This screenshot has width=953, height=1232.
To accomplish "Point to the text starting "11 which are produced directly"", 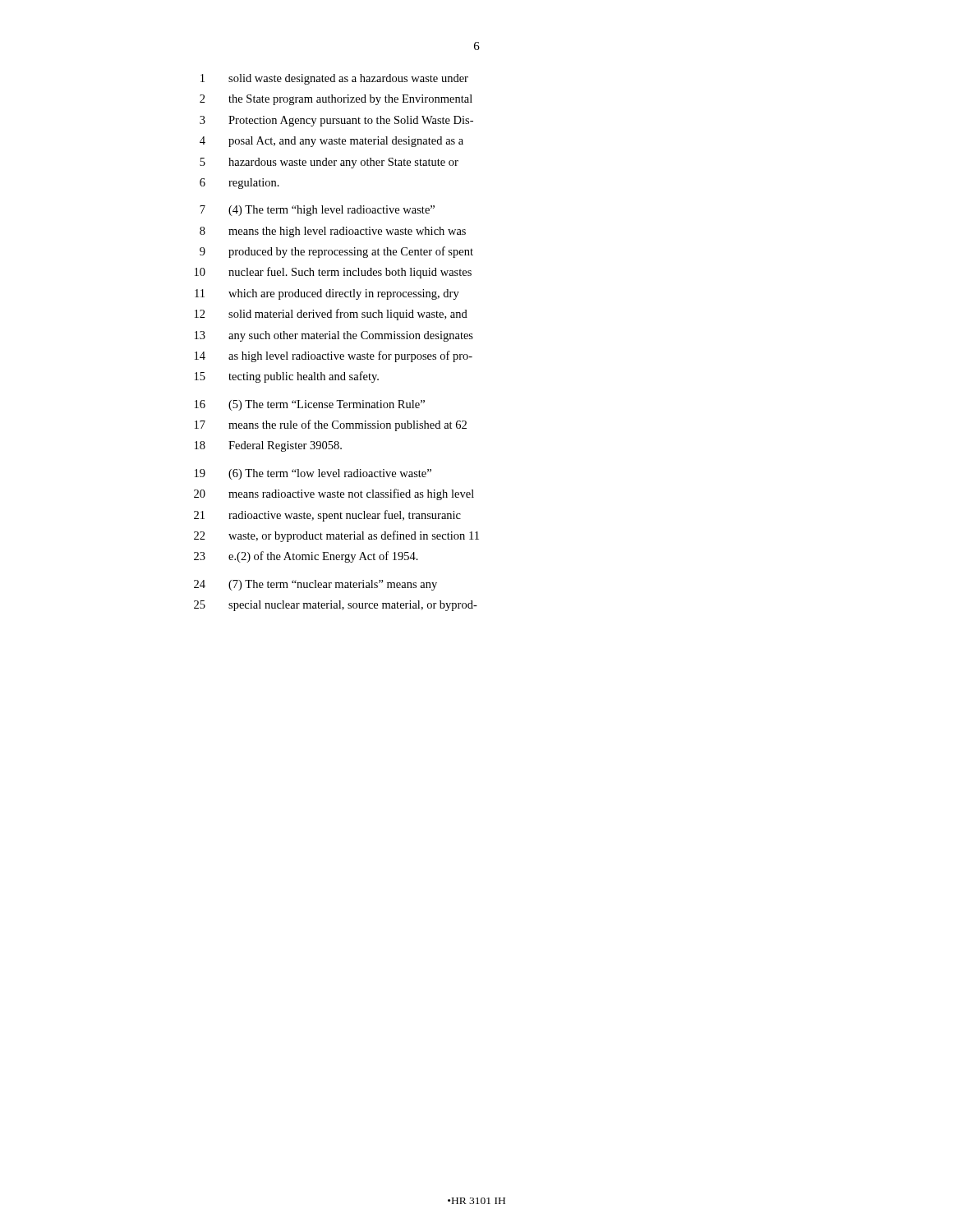I will coord(327,294).
